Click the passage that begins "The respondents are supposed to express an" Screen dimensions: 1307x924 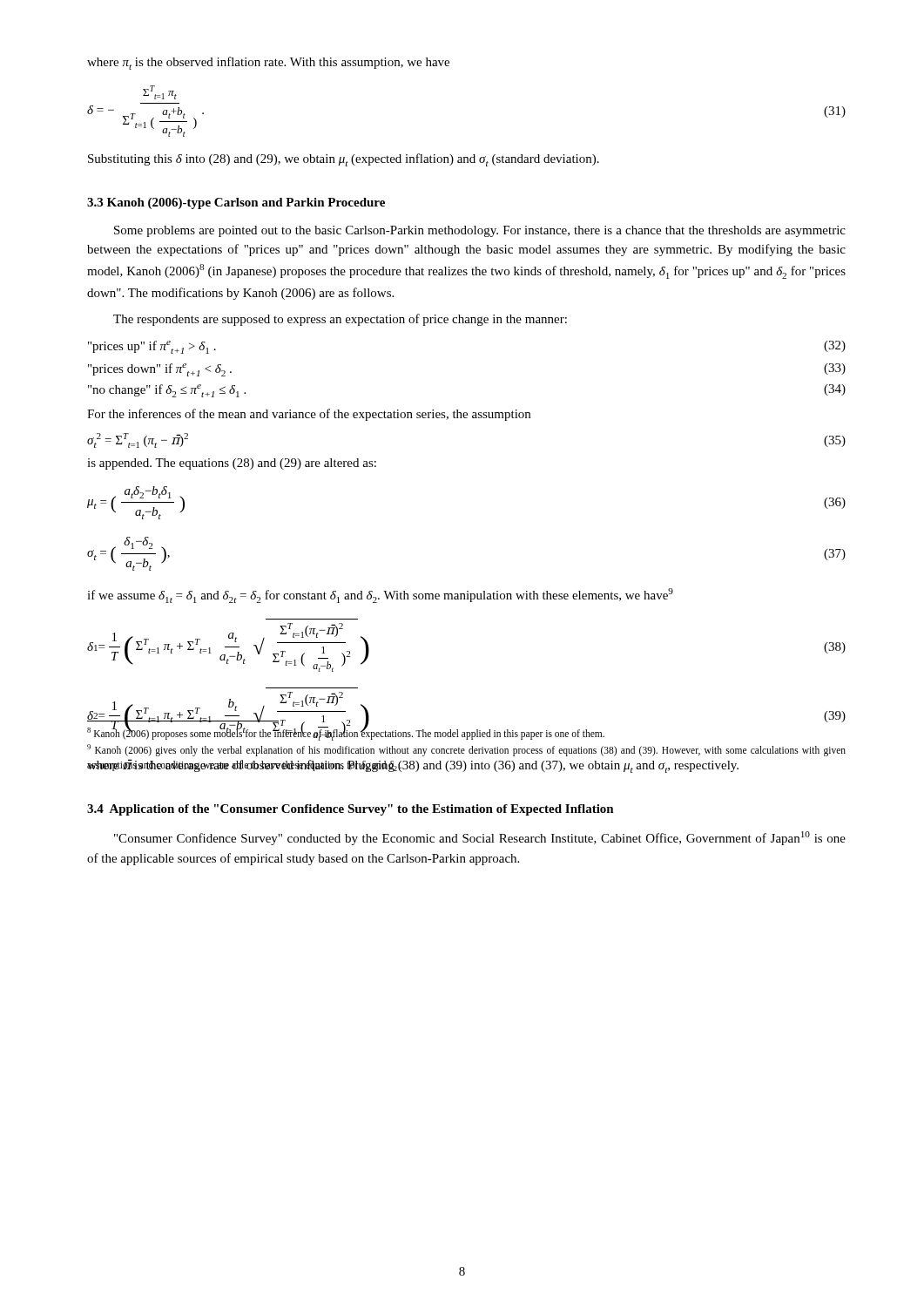[x=466, y=319]
